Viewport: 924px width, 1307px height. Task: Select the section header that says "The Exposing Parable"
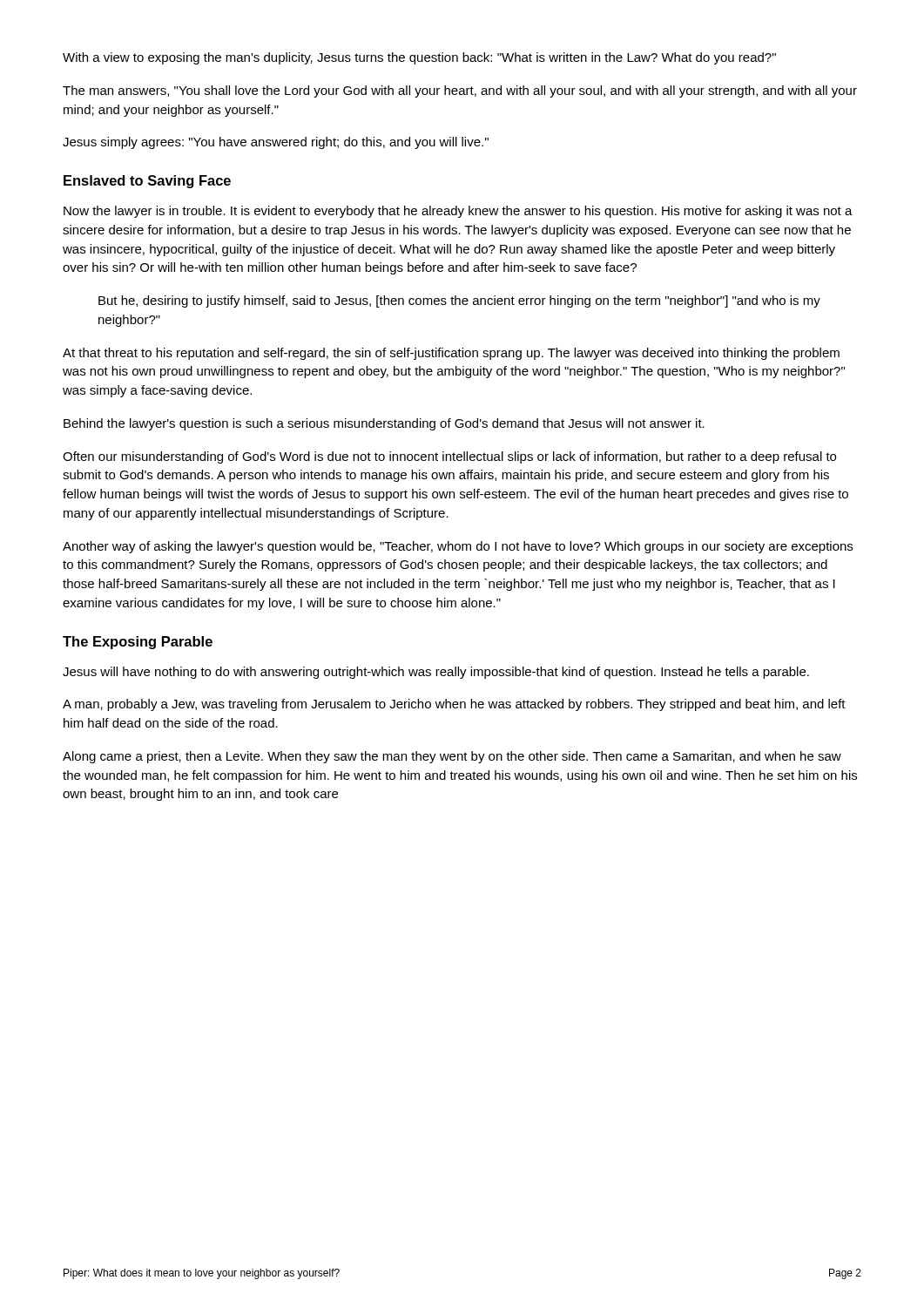138,641
